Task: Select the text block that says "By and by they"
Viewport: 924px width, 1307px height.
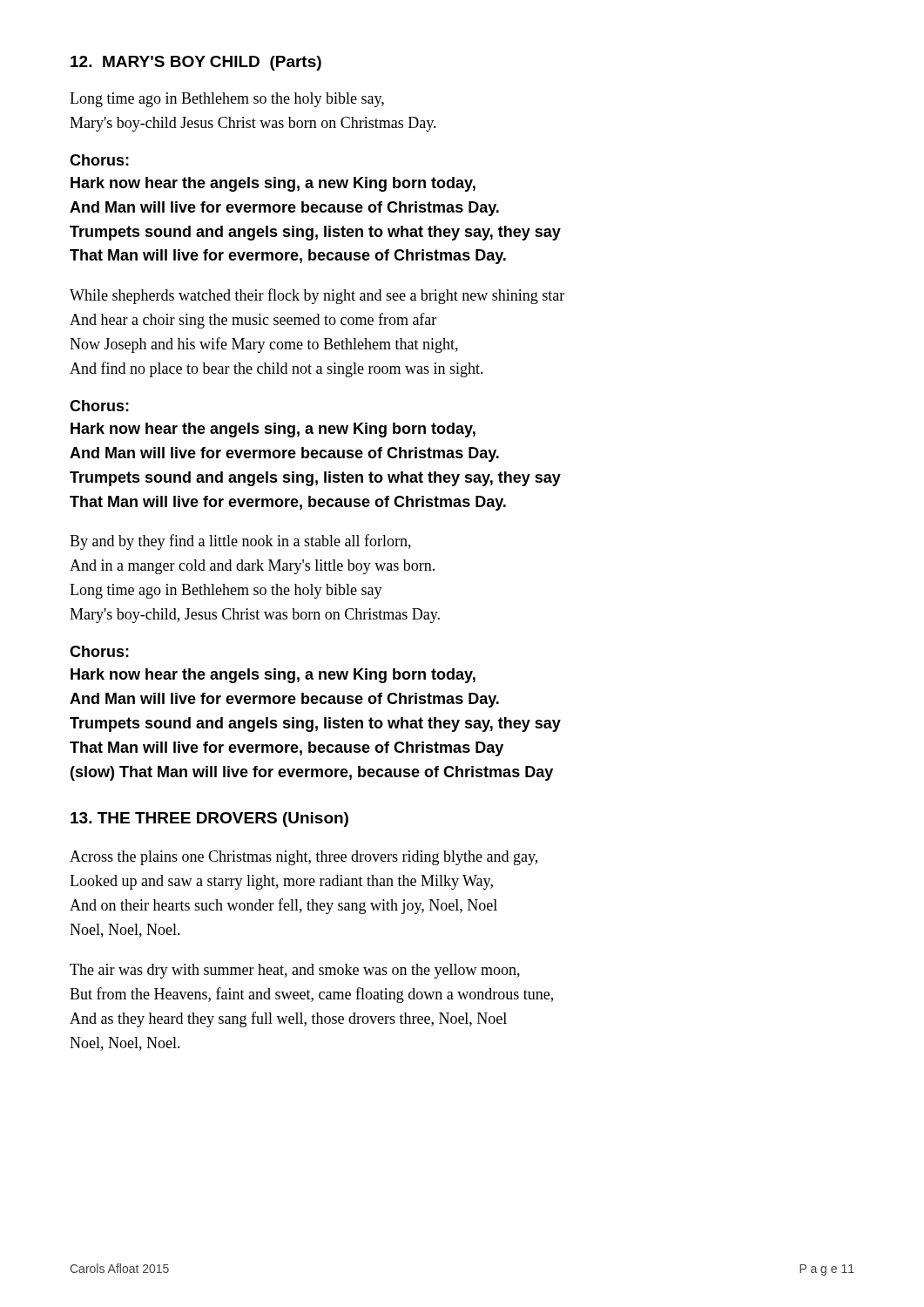Action: coord(255,578)
